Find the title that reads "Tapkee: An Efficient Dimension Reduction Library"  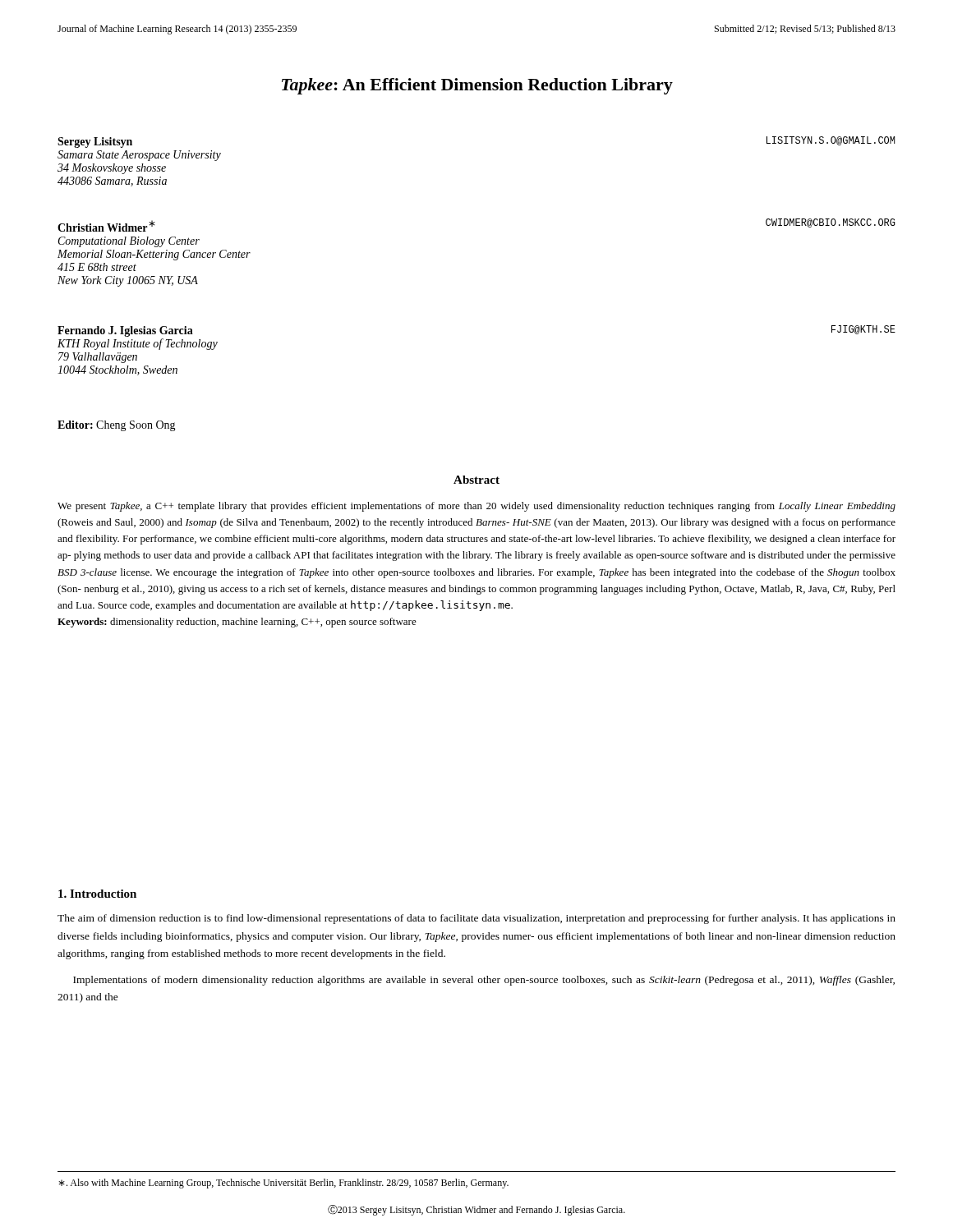476,85
